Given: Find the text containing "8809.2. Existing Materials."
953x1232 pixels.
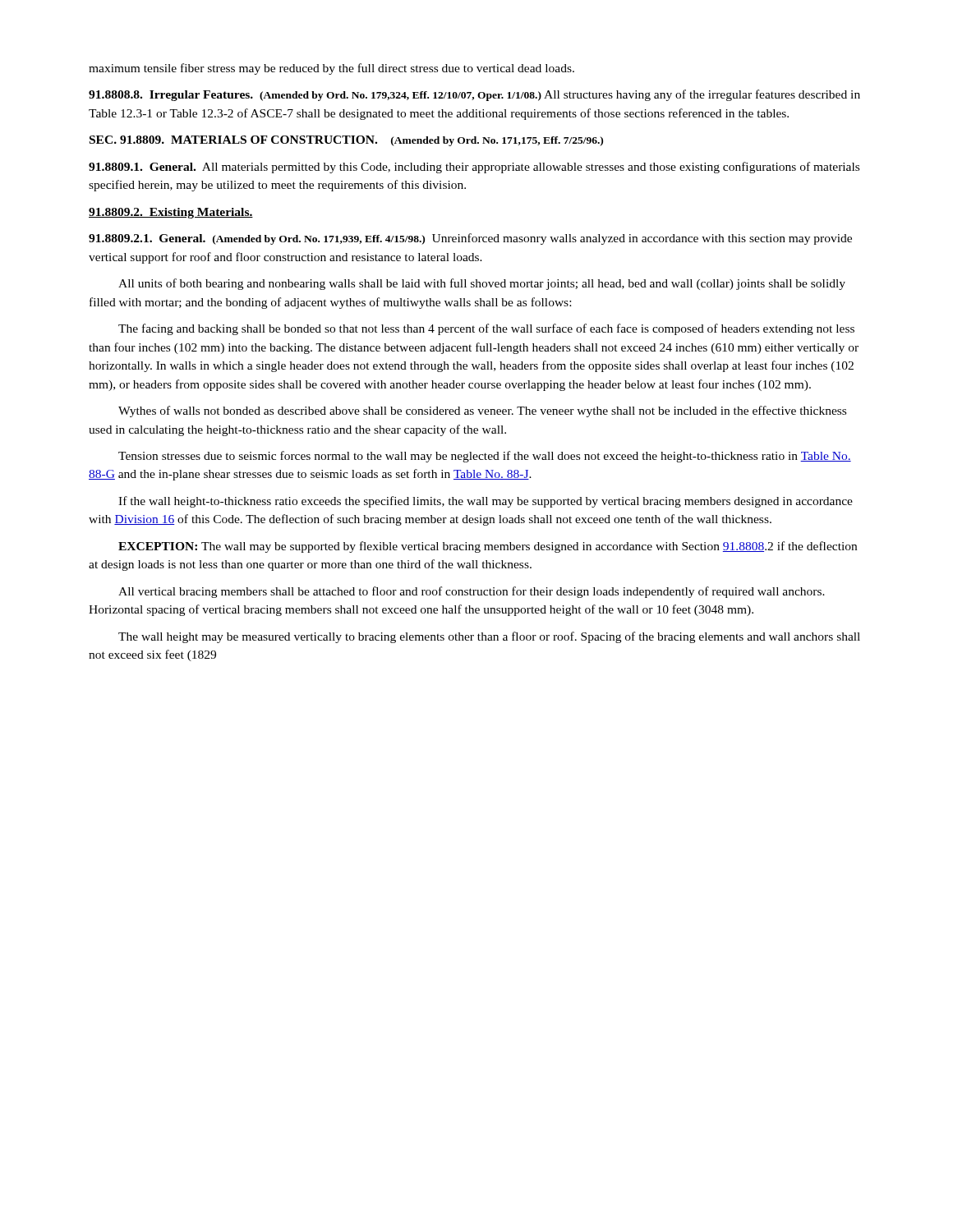Looking at the screenshot, I should pos(171,213).
